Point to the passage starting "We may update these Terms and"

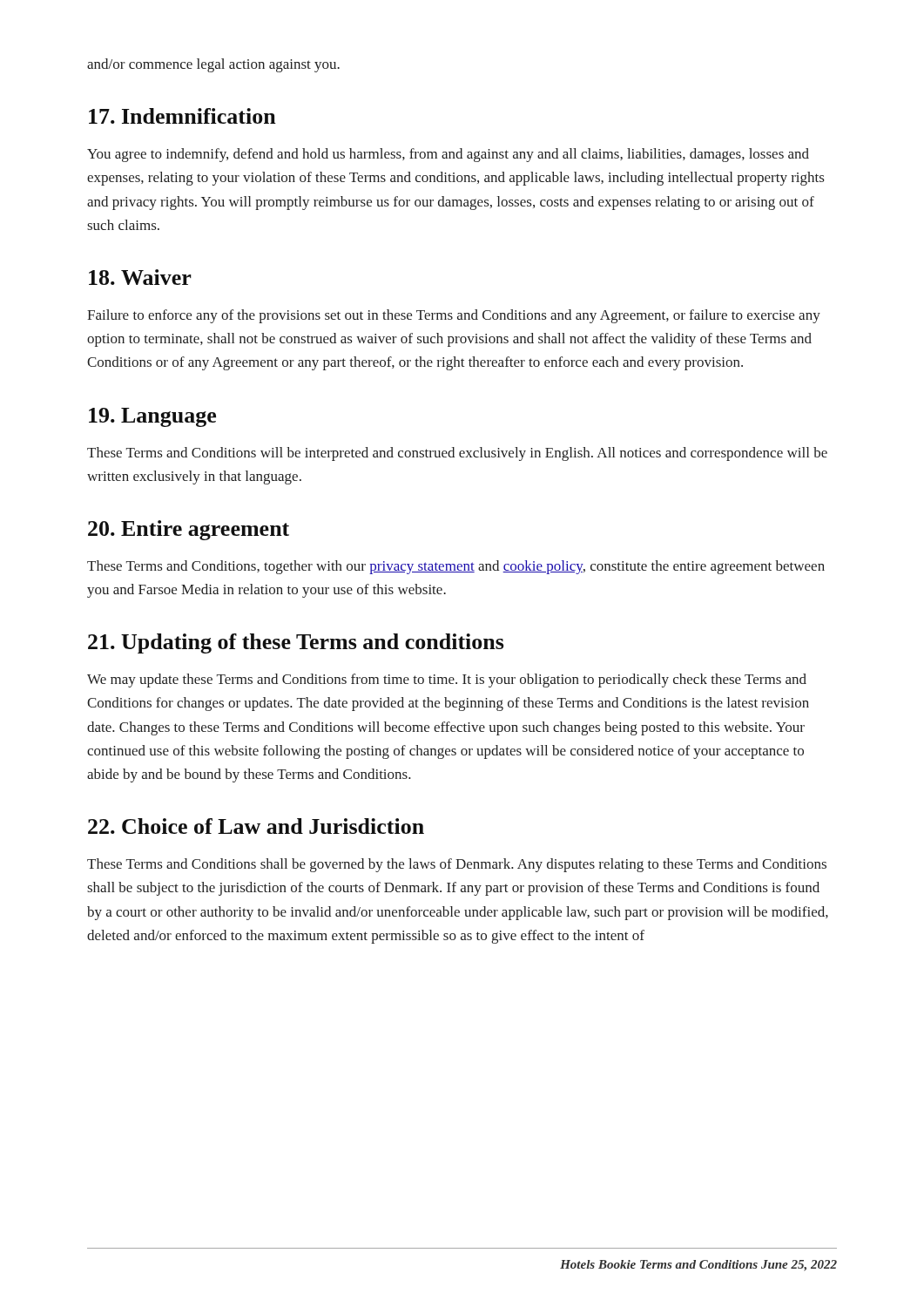tap(448, 727)
